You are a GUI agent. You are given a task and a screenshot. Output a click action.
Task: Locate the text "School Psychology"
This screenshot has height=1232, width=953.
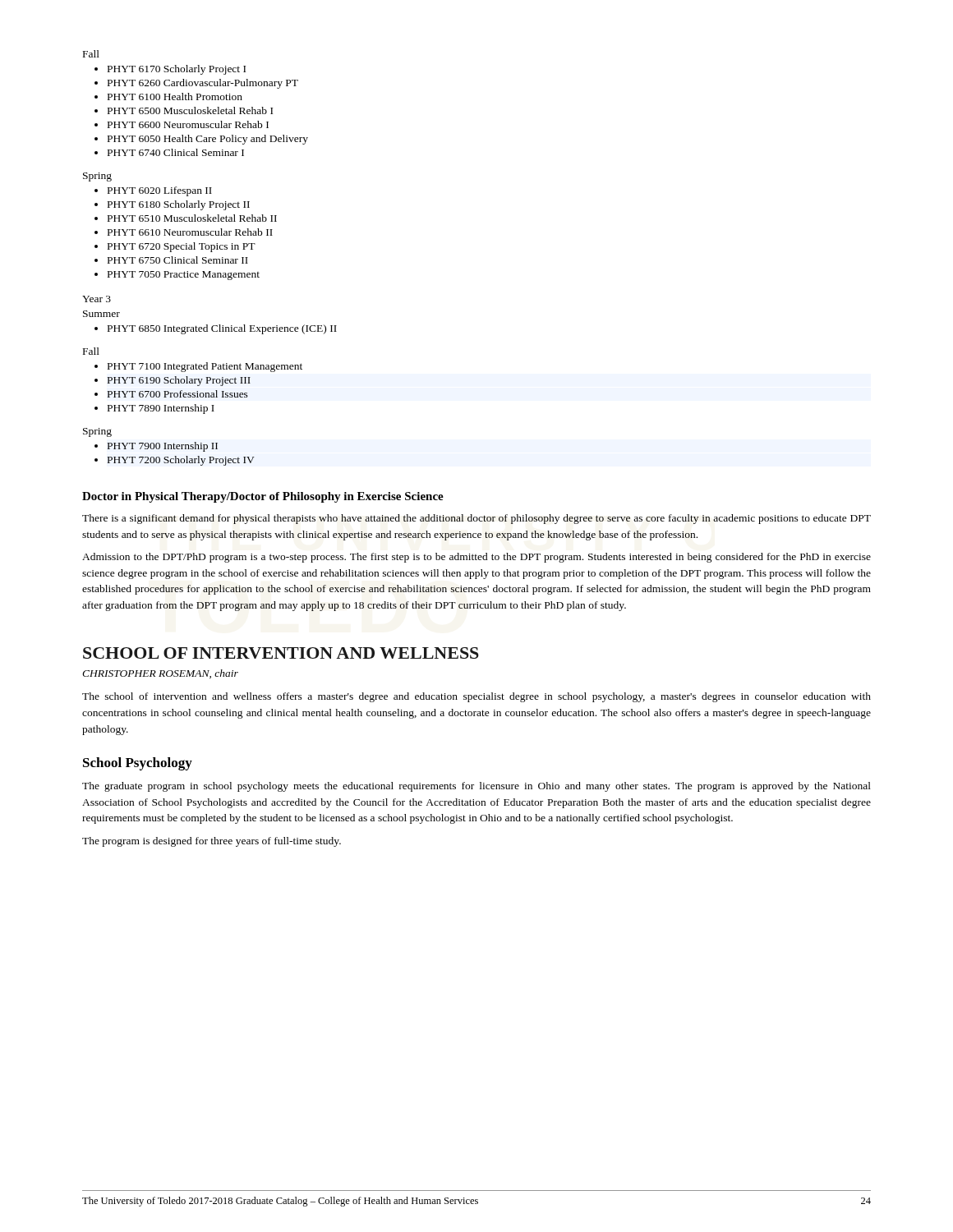tap(137, 763)
